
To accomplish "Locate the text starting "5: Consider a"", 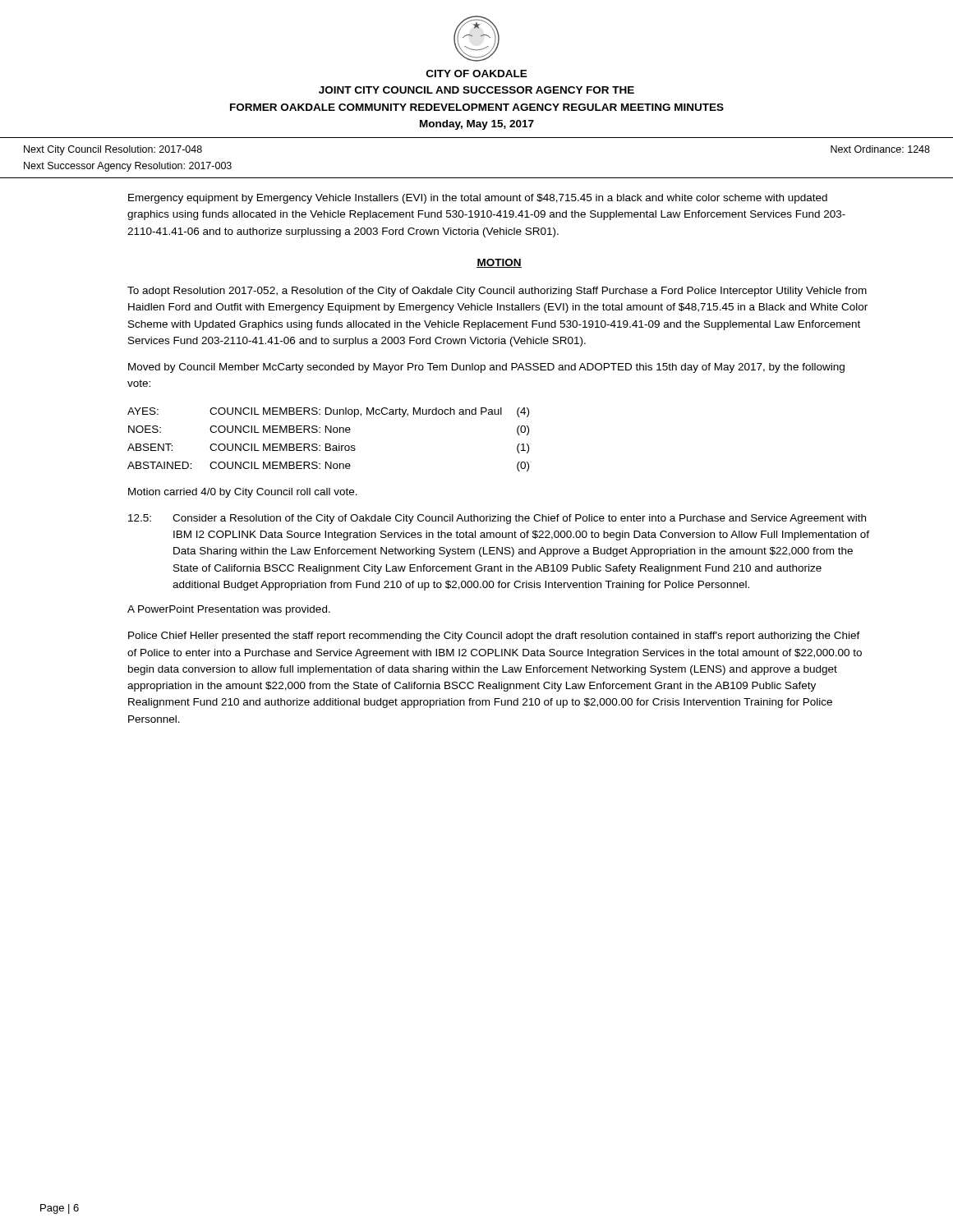I will 499,551.
